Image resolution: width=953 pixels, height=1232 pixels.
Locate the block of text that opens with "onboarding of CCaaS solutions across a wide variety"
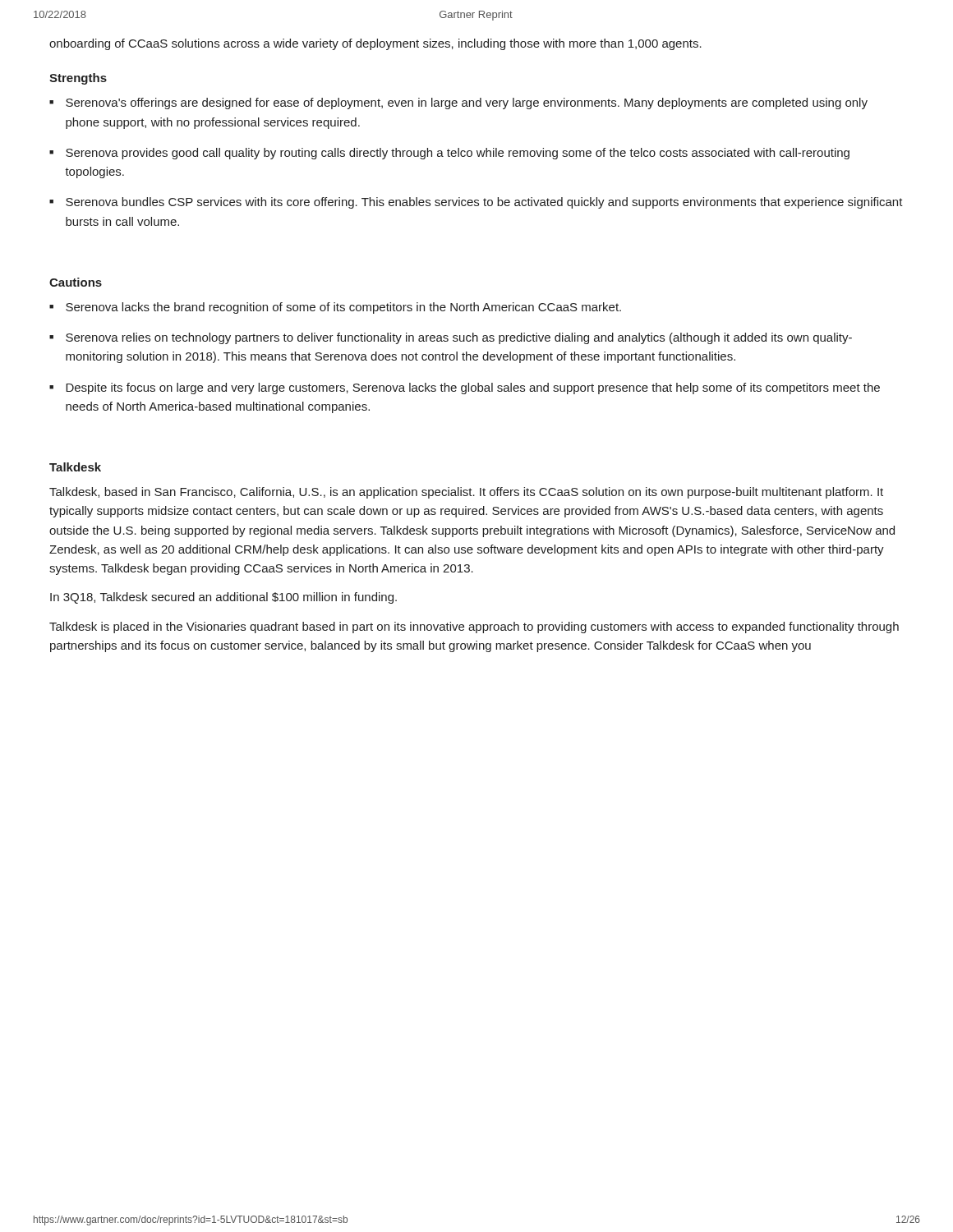tap(376, 43)
